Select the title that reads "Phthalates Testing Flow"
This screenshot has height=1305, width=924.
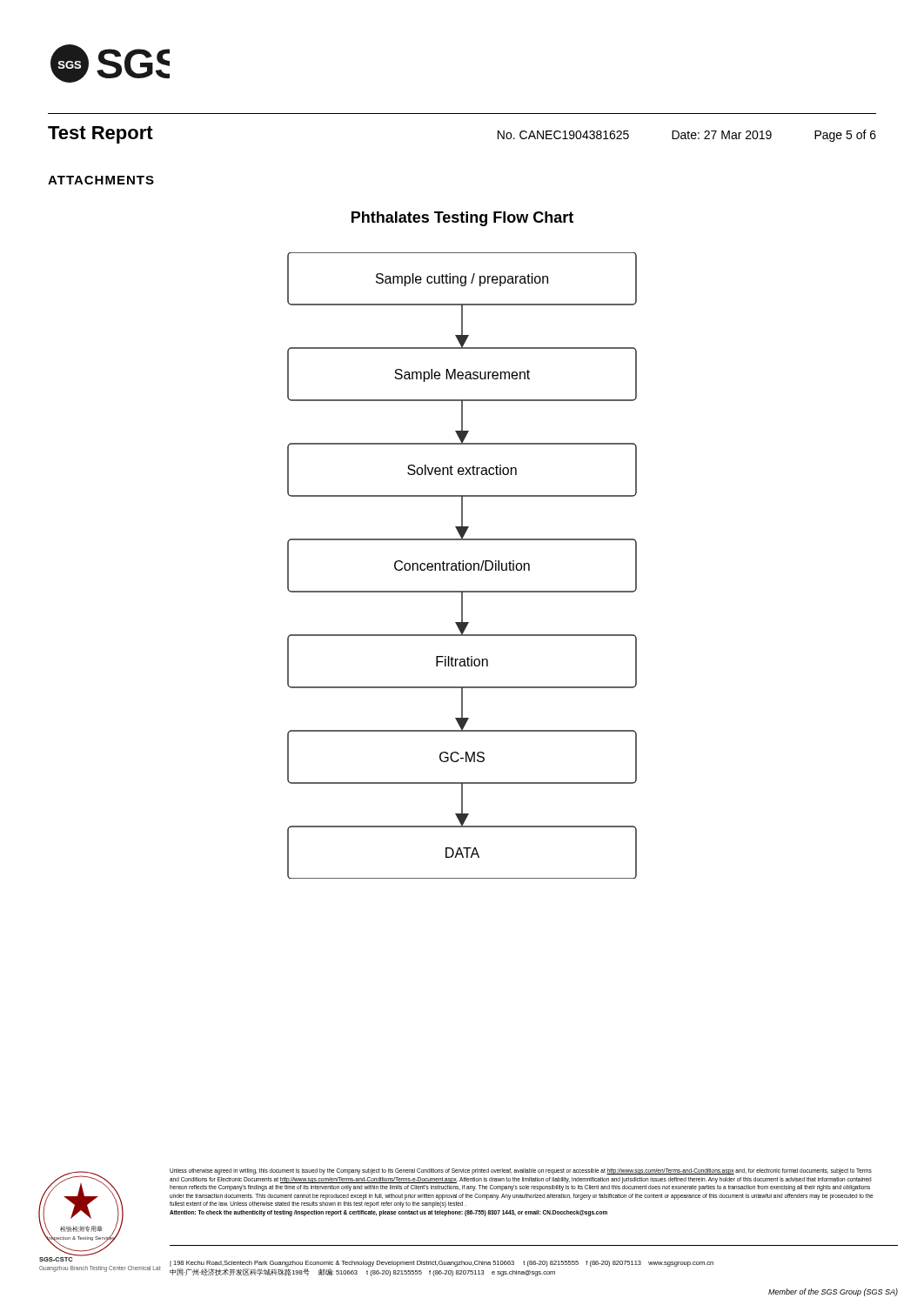462,217
